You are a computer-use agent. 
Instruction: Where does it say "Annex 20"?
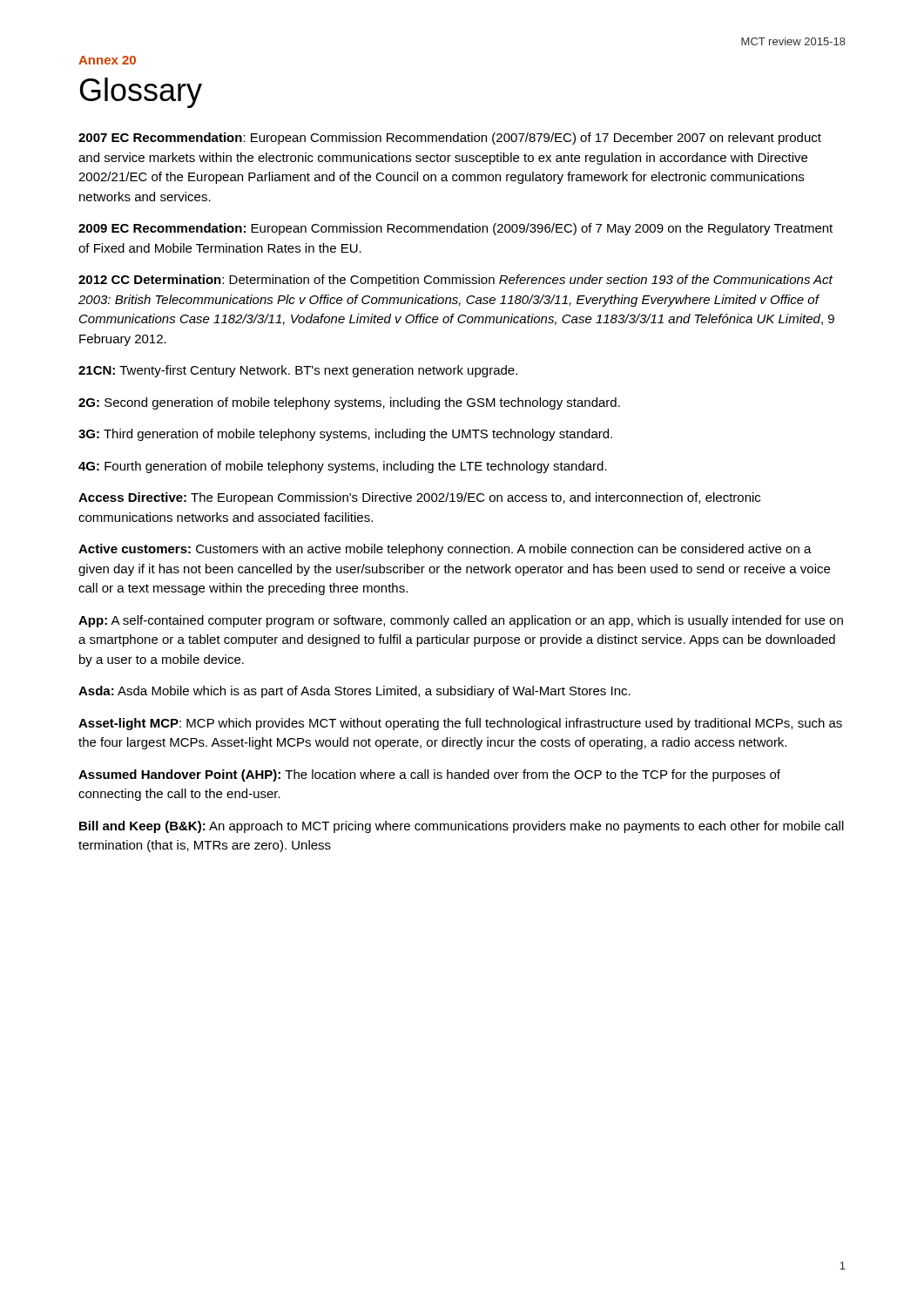[107, 60]
